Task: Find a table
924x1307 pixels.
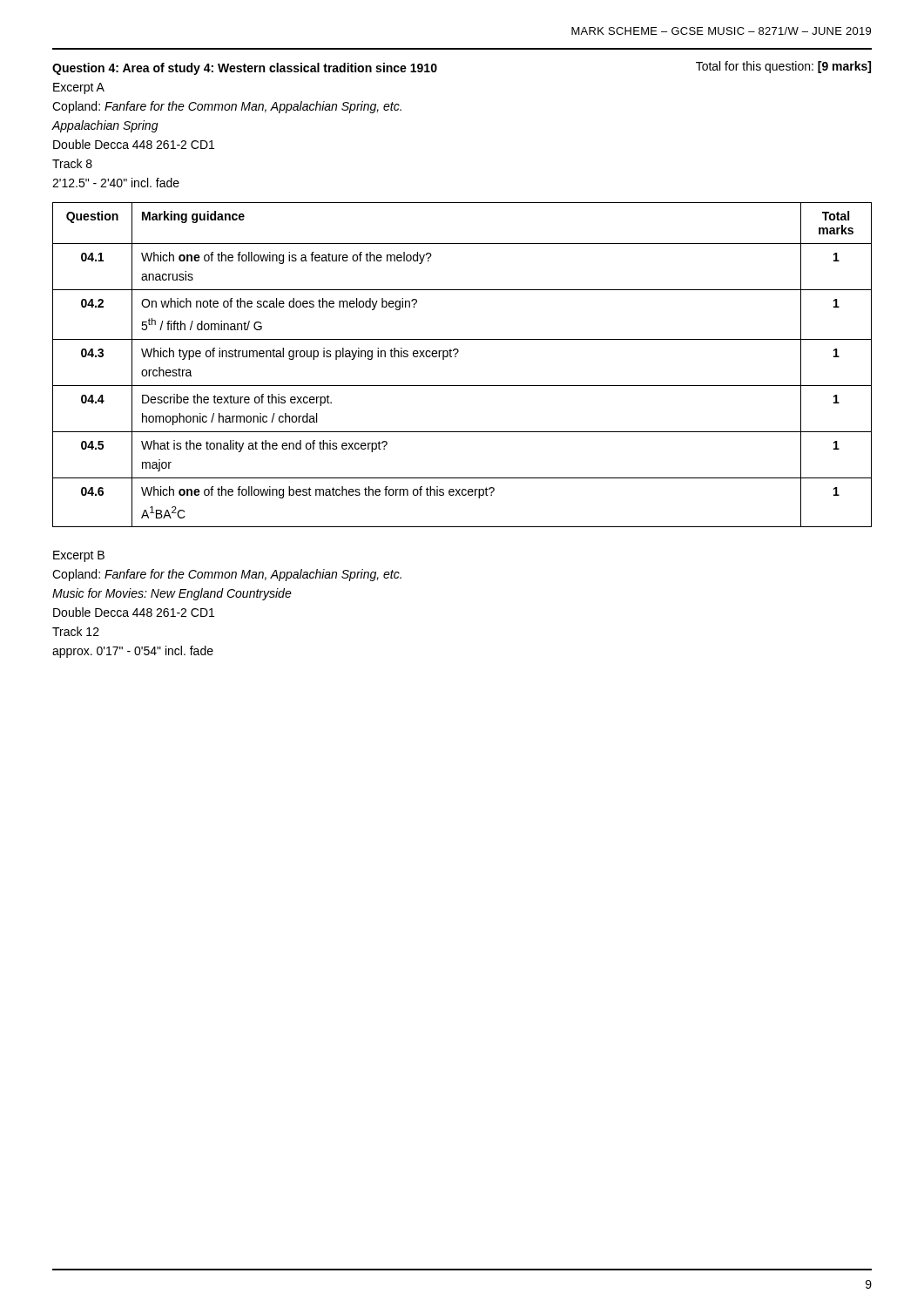Action: pyautogui.click(x=462, y=365)
